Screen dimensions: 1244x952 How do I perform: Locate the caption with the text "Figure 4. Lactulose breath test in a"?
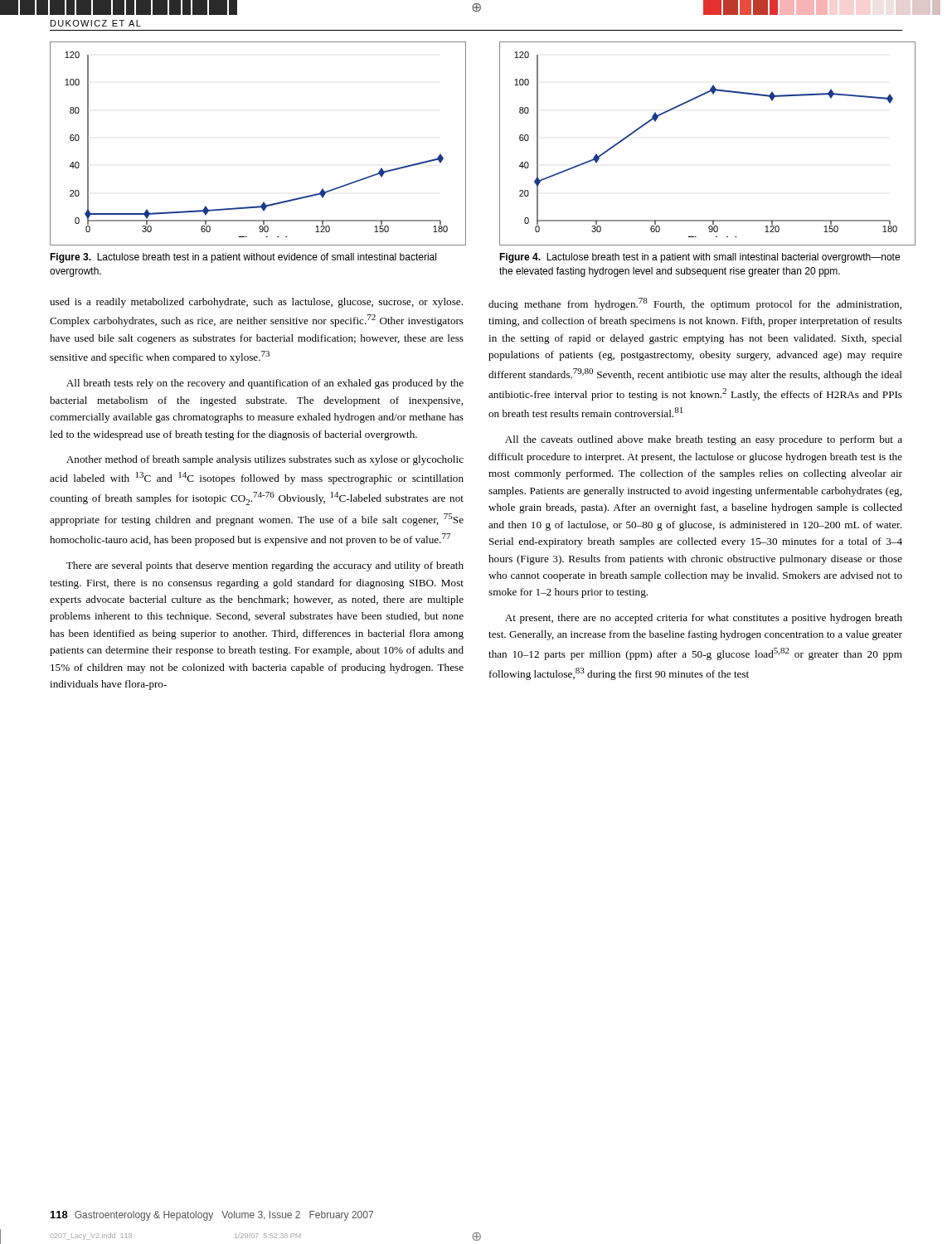click(x=700, y=264)
